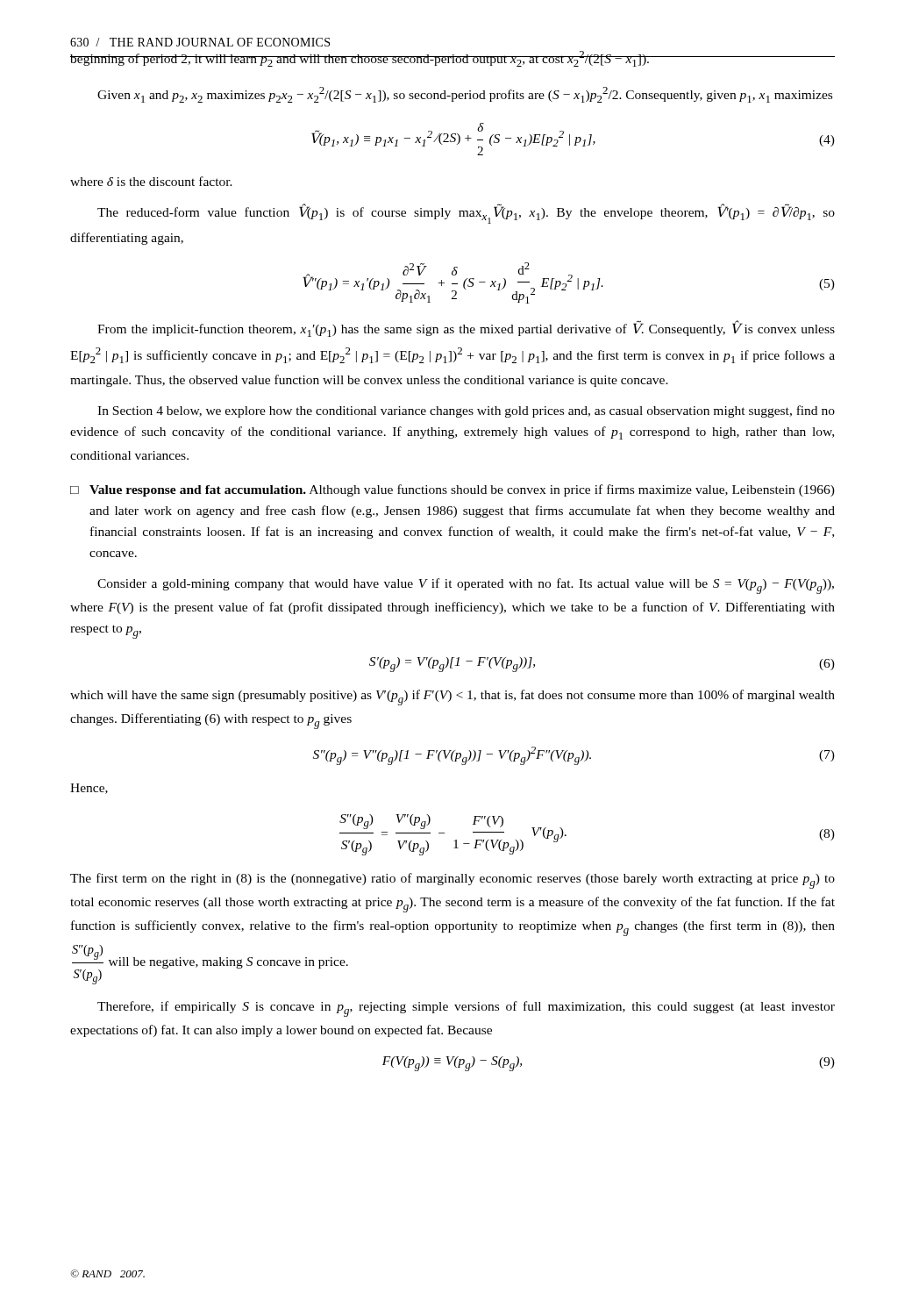Screen dimensions: 1316x905
Task: Find the element starting "The first term on the right in (8)"
Action: click(452, 881)
